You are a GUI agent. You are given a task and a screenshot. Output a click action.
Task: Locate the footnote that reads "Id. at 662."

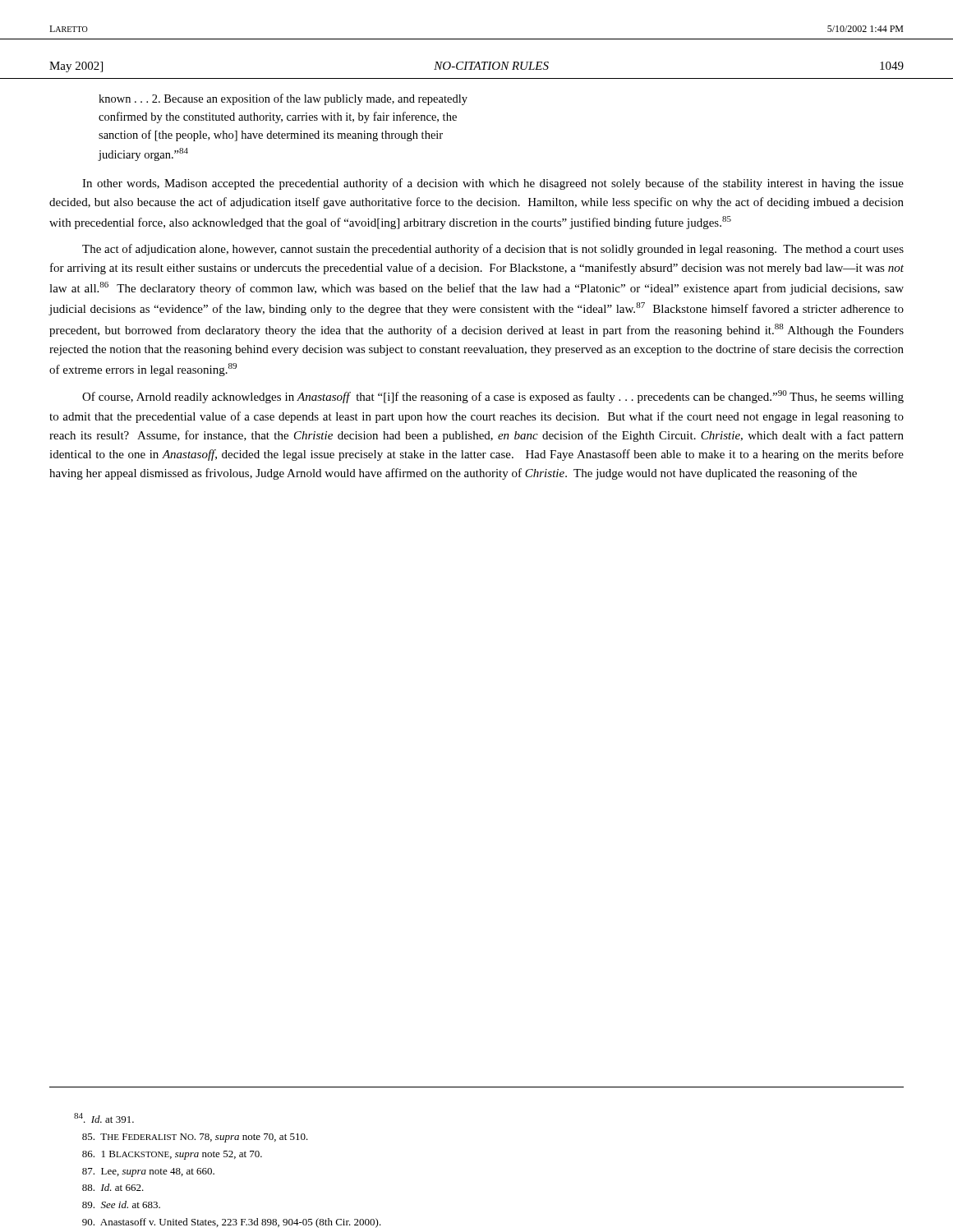coord(109,1188)
